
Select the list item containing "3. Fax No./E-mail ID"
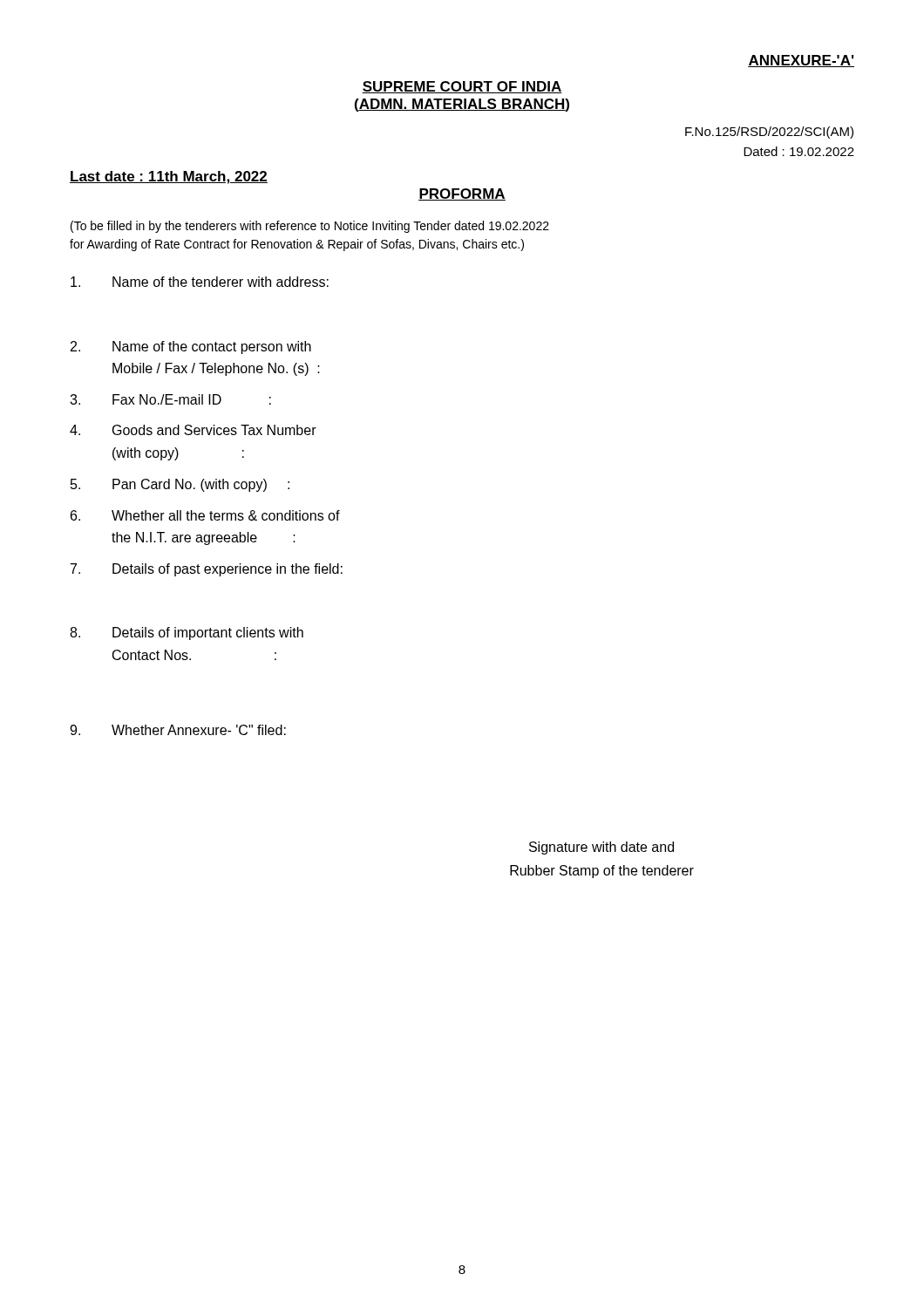170,399
